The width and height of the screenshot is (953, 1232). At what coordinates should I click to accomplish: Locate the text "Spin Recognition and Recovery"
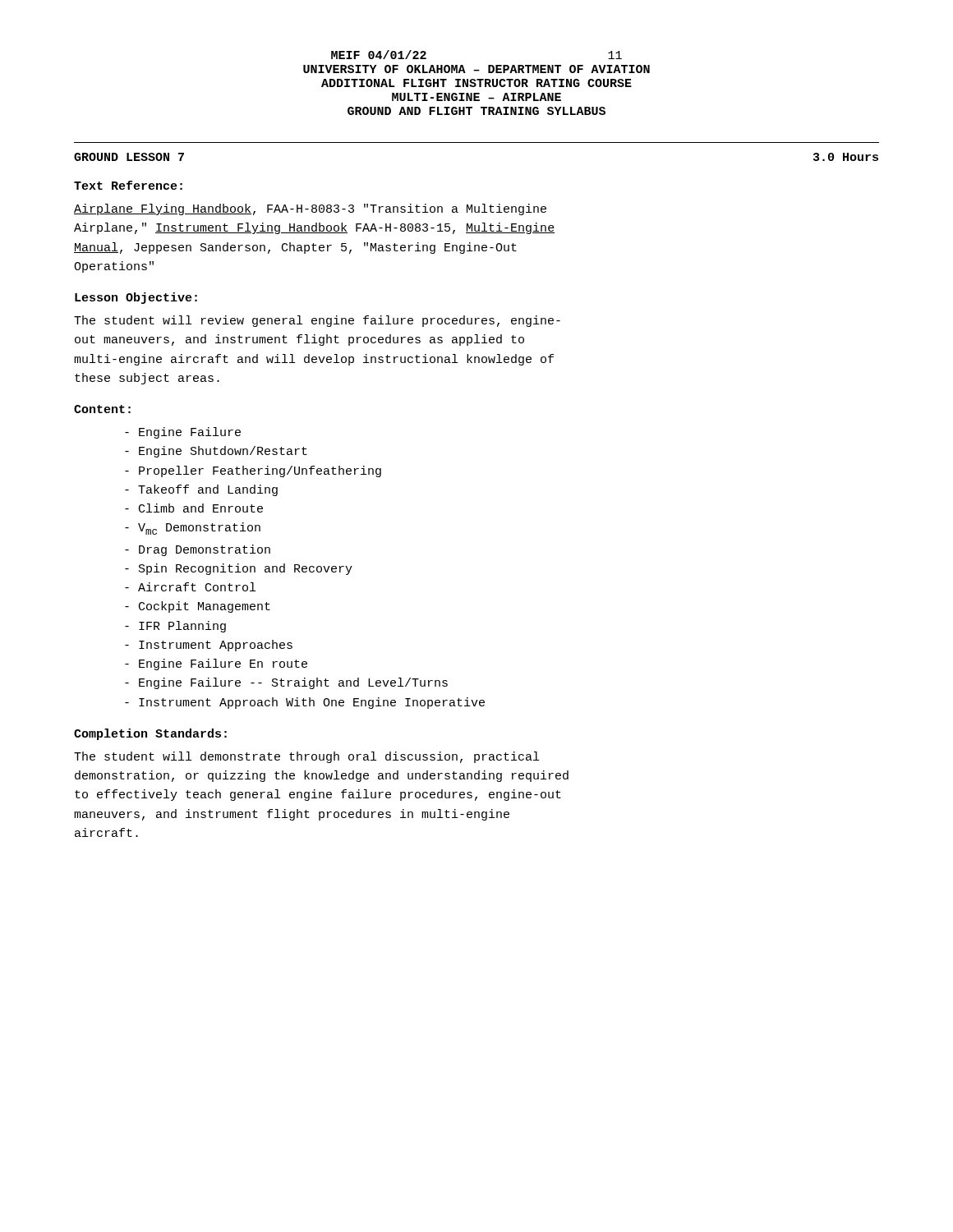(238, 569)
